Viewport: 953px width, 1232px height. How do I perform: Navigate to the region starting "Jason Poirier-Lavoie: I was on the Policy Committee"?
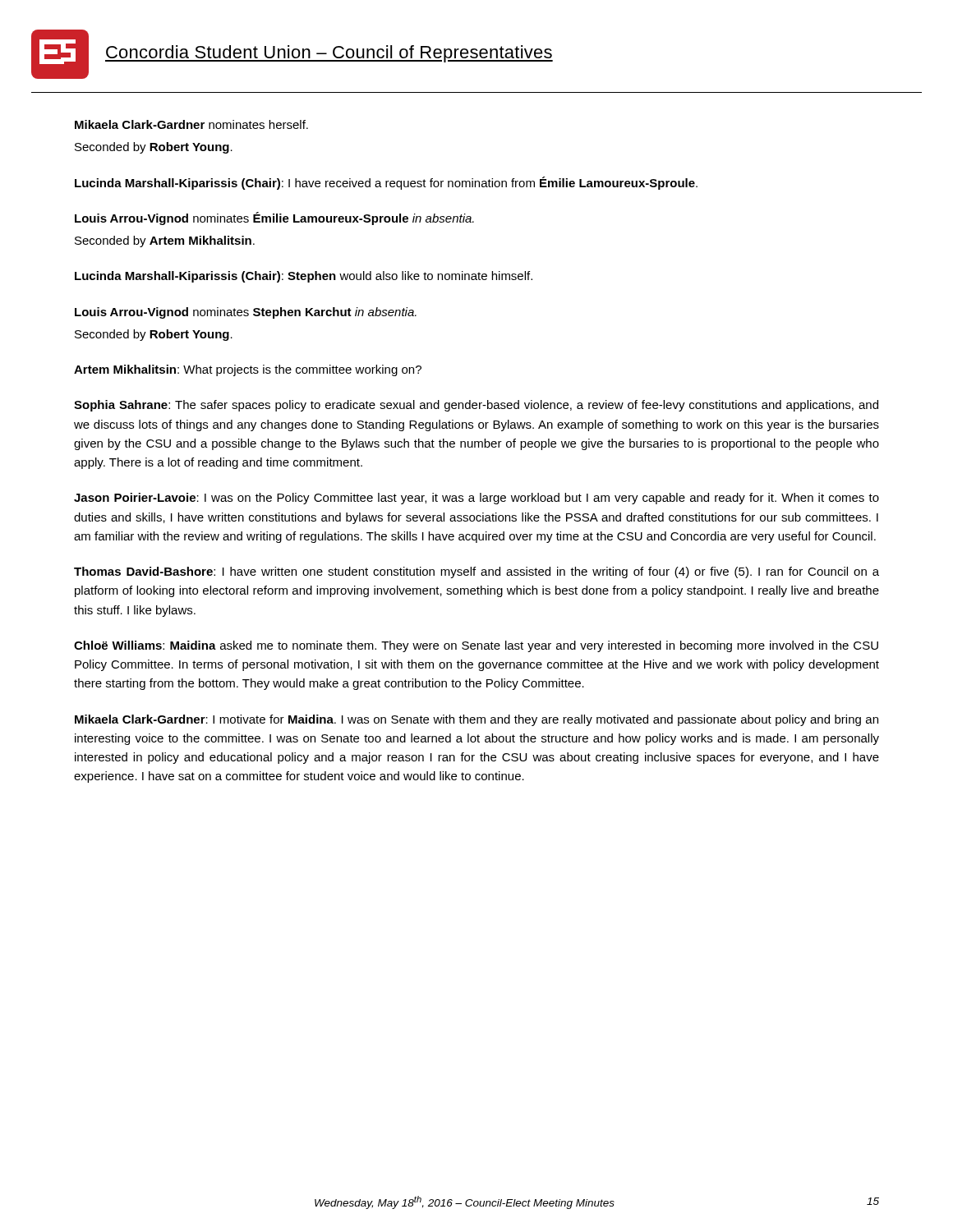tap(476, 517)
